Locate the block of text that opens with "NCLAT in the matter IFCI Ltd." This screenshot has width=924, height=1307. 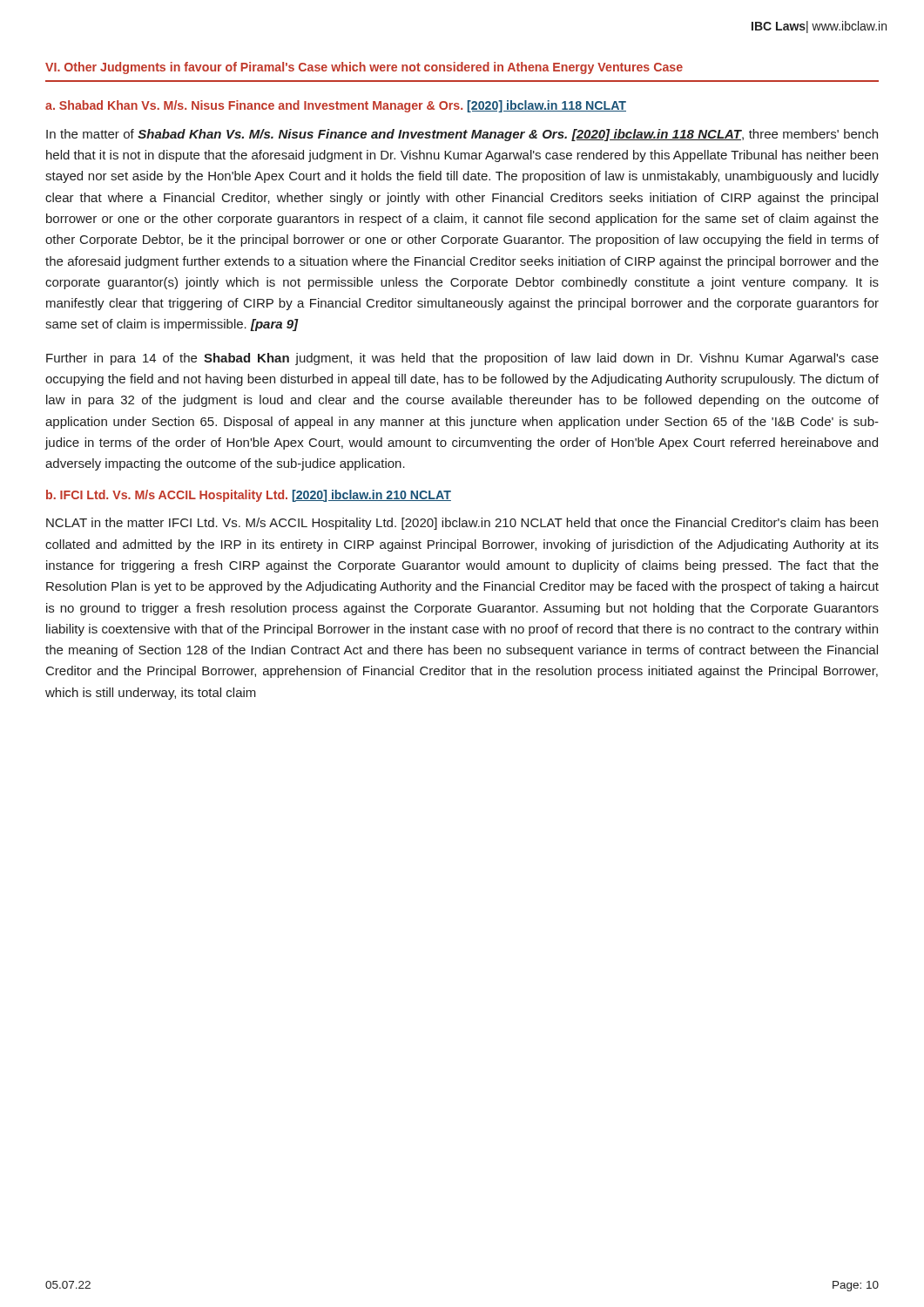(x=462, y=607)
